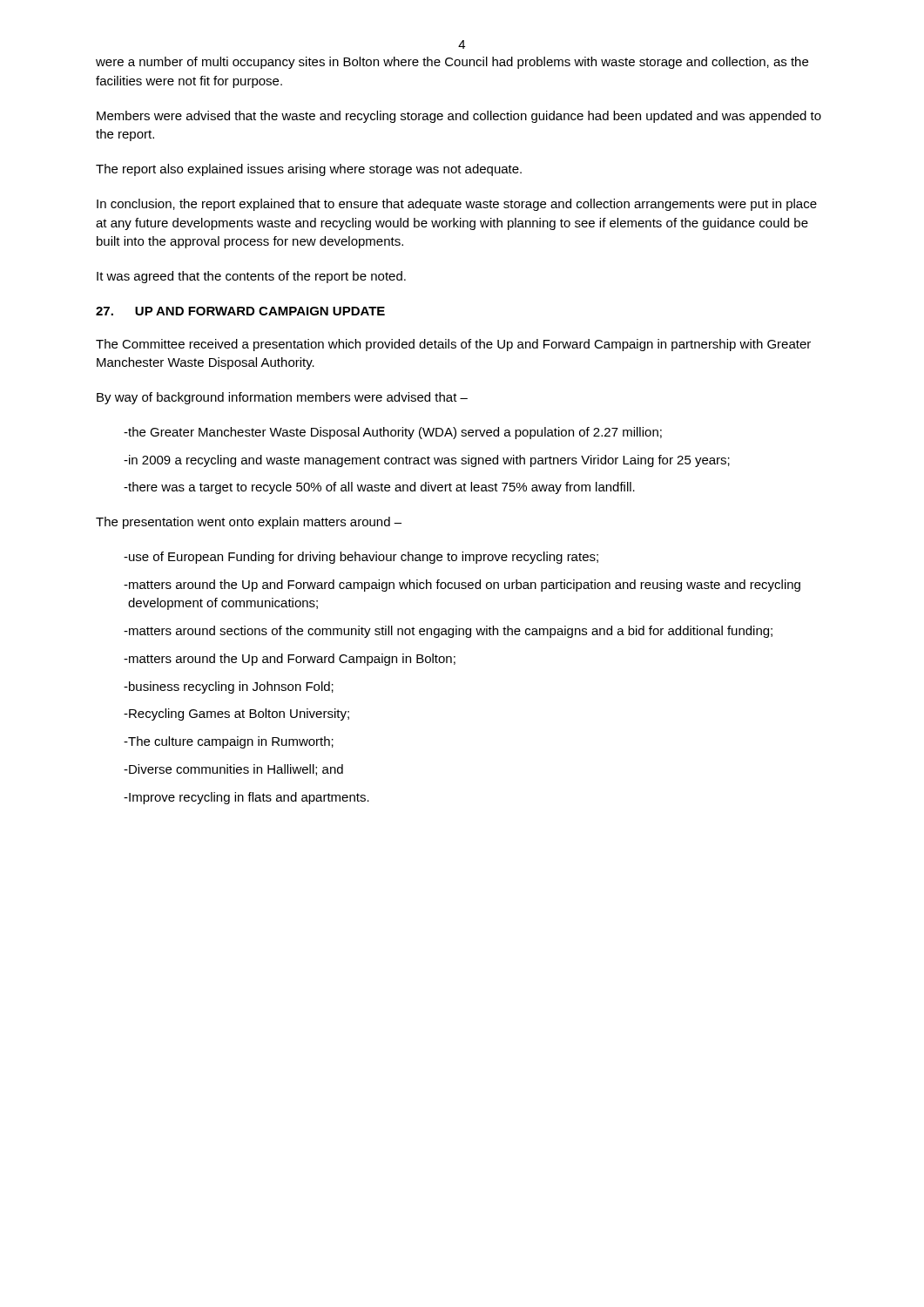
Task: Where is the passage that starts "- use of"?
Action: pos(462,556)
